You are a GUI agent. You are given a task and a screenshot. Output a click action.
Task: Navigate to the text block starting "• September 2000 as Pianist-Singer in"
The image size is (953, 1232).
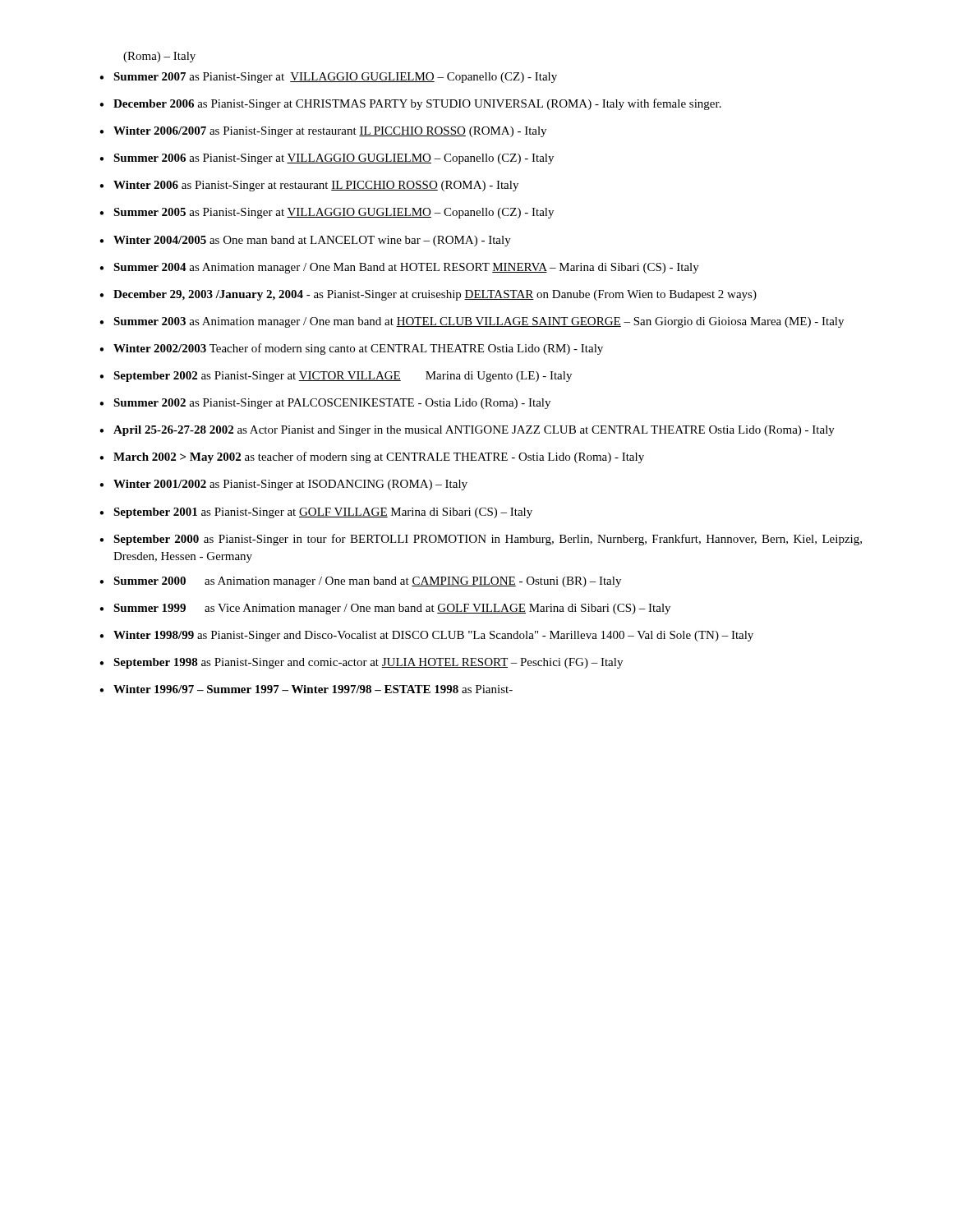click(x=476, y=548)
